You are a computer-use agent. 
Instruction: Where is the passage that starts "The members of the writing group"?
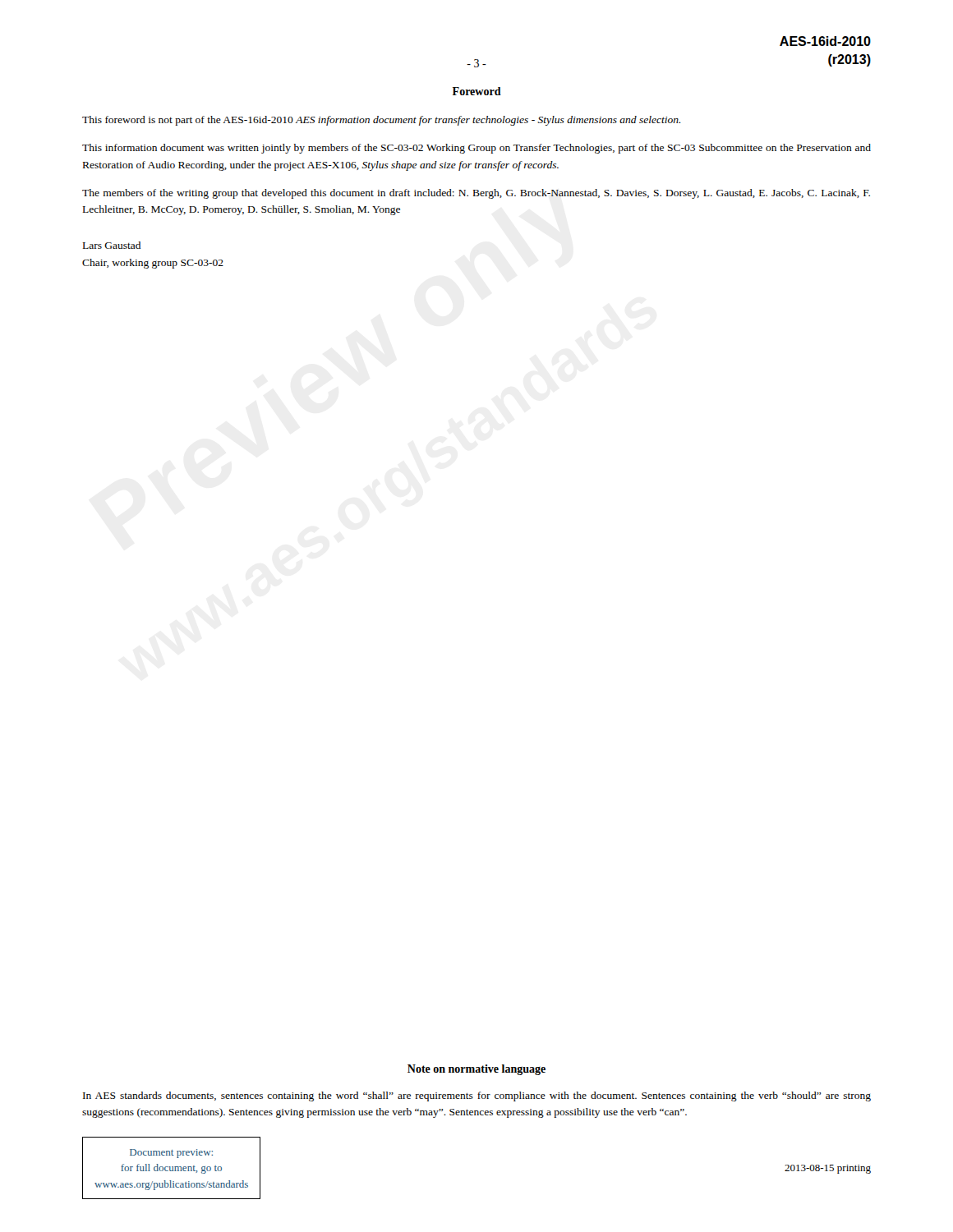(x=476, y=201)
